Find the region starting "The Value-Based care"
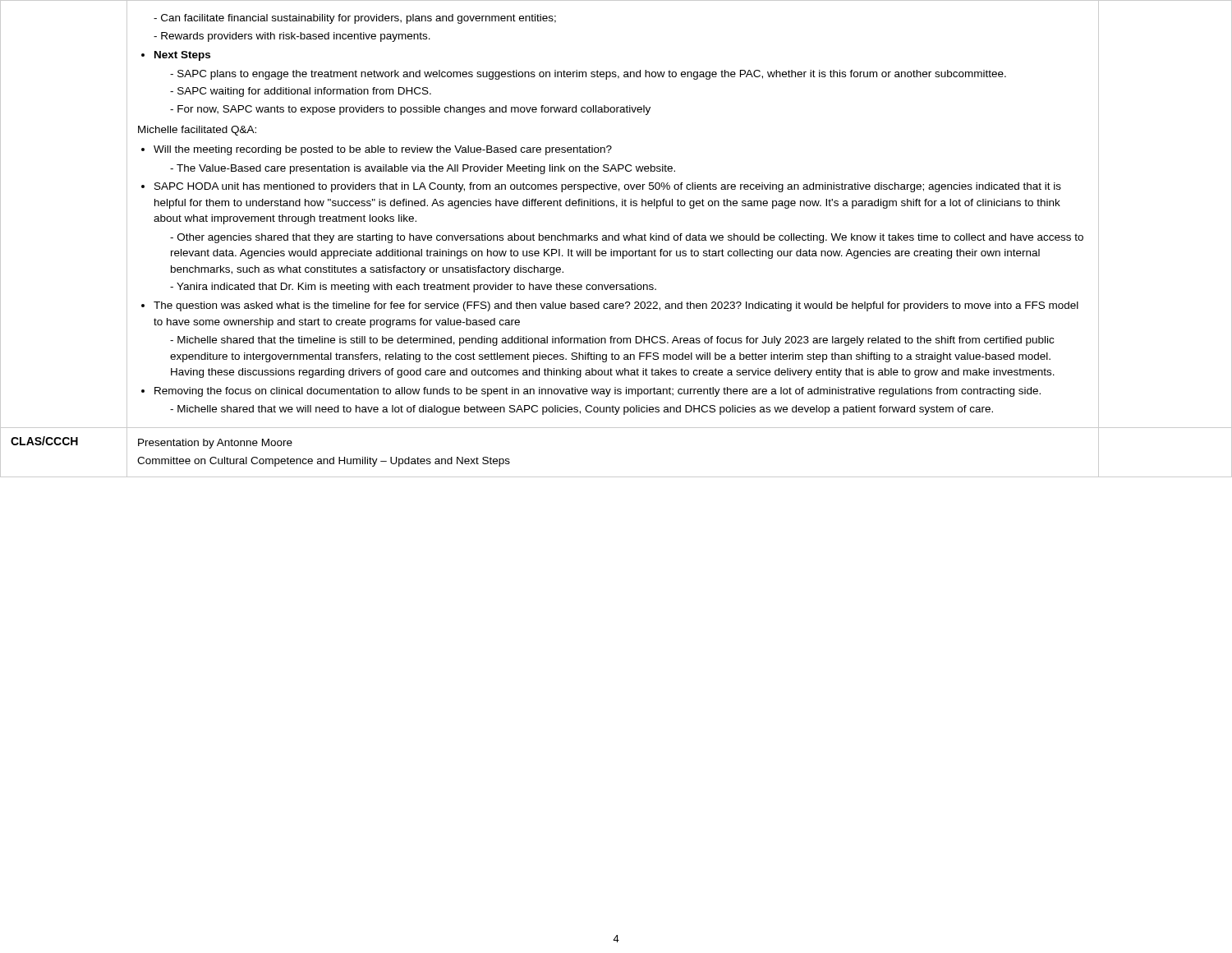This screenshot has width=1232, height=953. [629, 168]
